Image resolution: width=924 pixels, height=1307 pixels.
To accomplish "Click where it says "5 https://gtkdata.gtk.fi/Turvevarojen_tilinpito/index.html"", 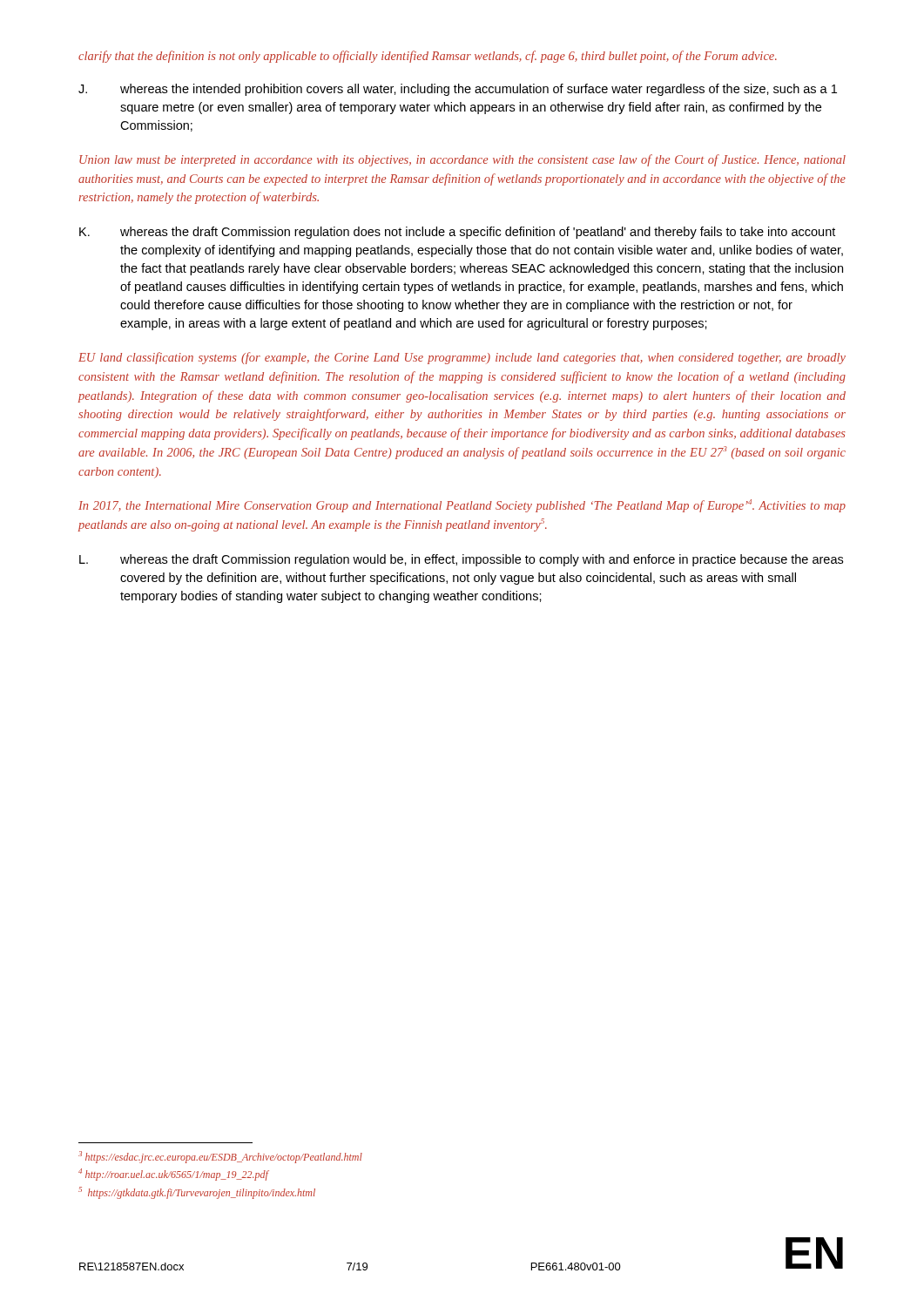I will pyautogui.click(x=197, y=1192).
